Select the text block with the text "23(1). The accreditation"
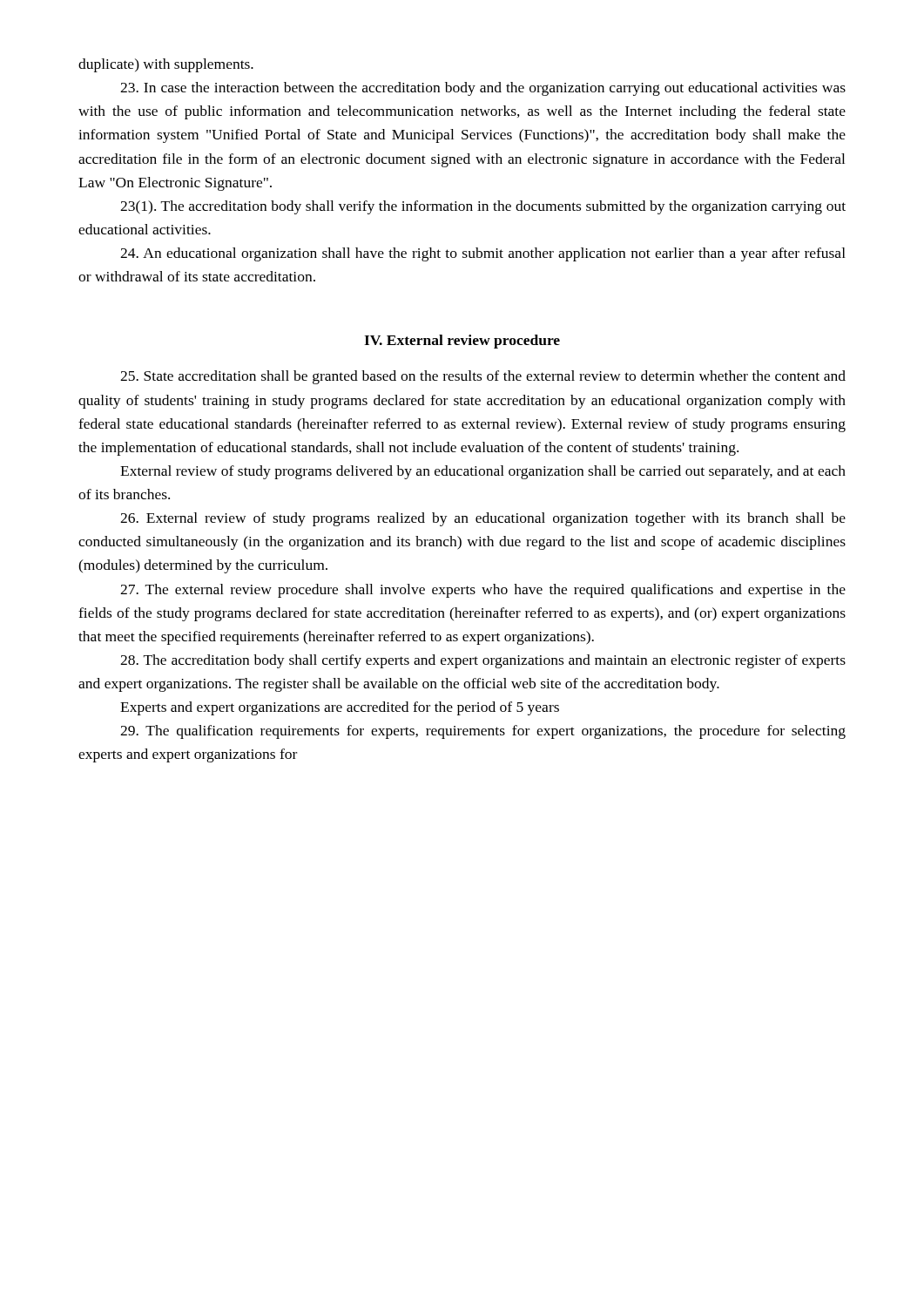Screen dimensions: 1307x924 pos(462,218)
